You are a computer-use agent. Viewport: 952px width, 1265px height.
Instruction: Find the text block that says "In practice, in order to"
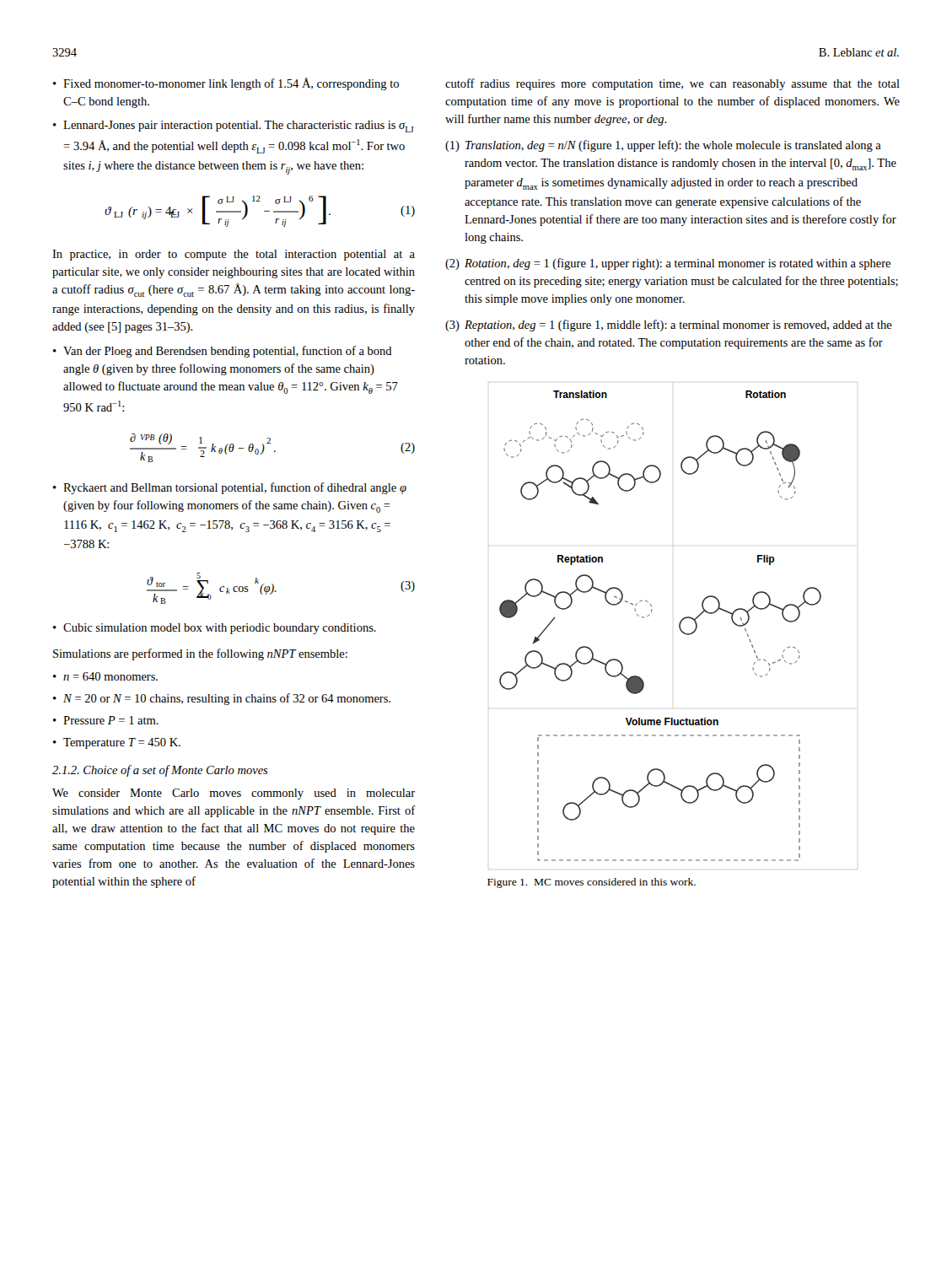[x=234, y=290]
